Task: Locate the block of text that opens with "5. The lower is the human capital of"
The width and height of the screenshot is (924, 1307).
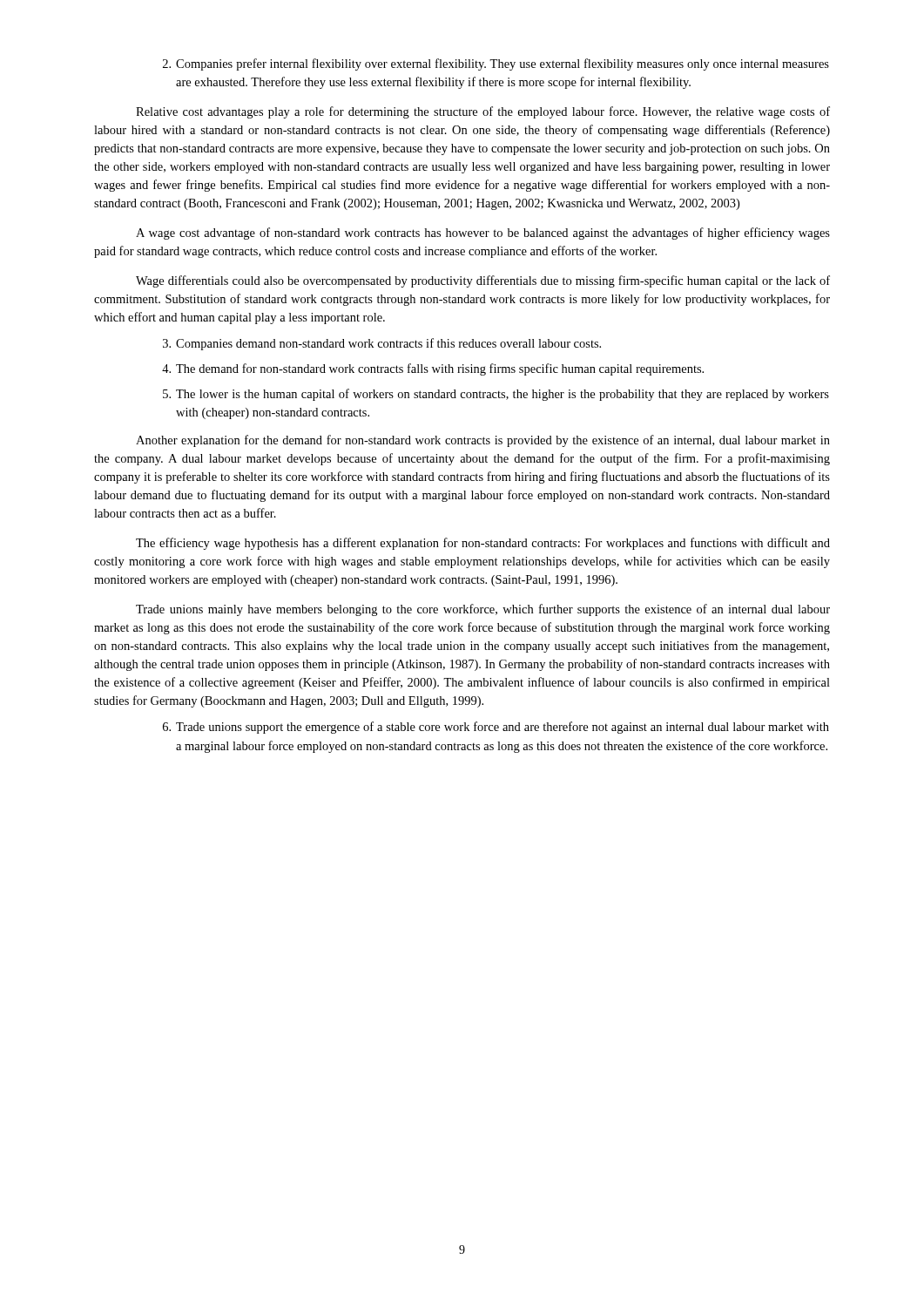Action: (x=488, y=404)
